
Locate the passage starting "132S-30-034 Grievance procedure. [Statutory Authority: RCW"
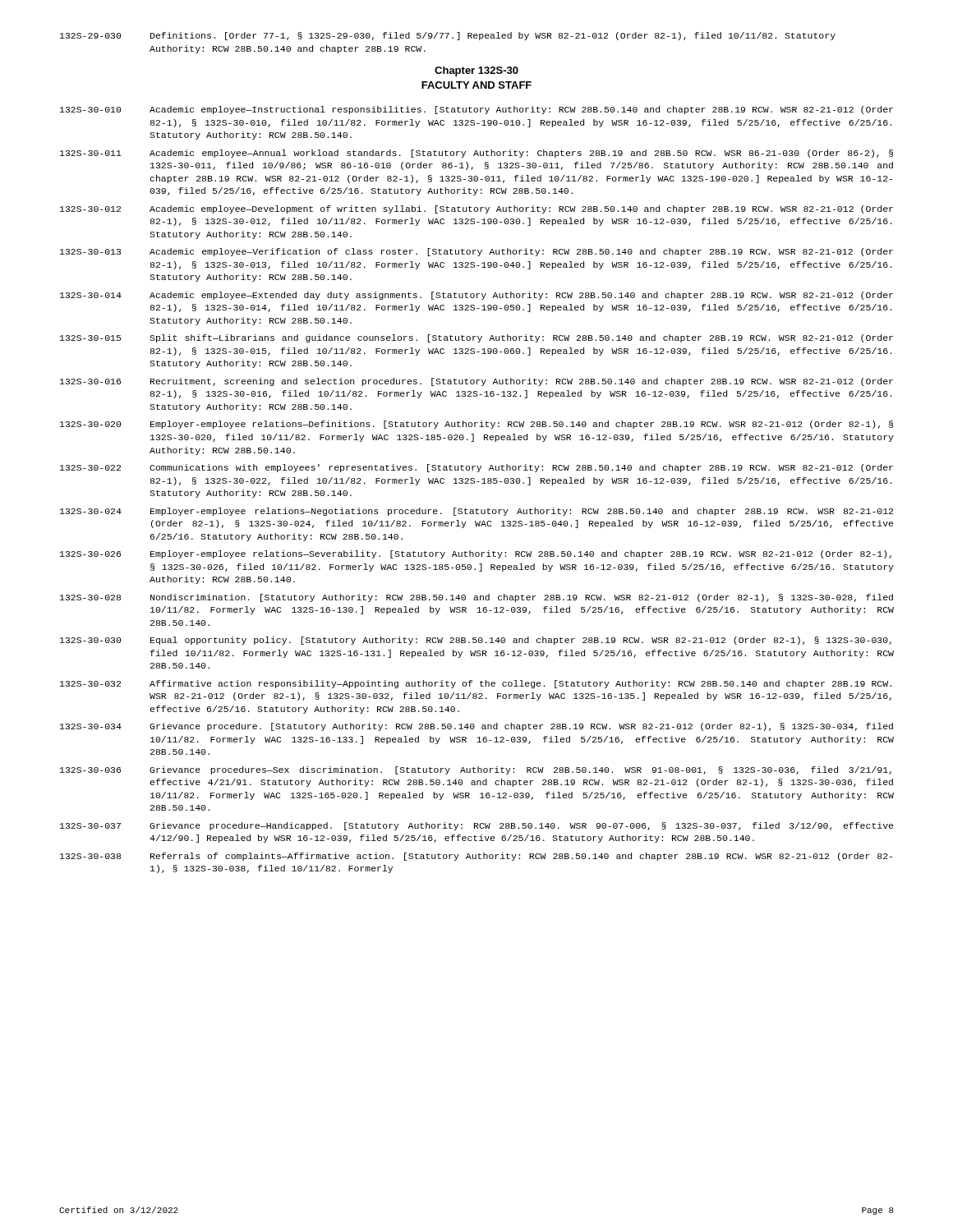[476, 740]
